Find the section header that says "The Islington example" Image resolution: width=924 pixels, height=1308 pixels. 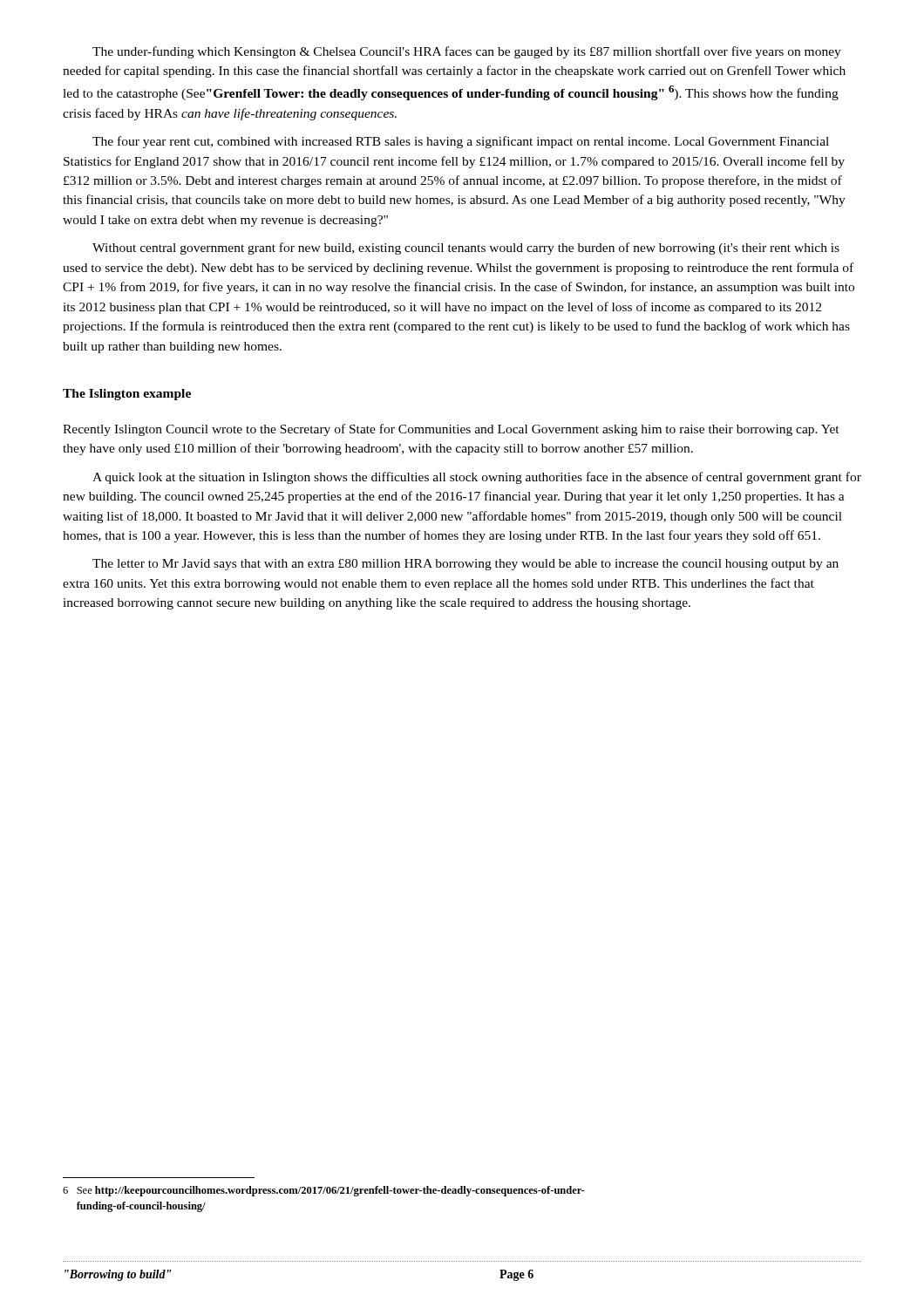[127, 393]
